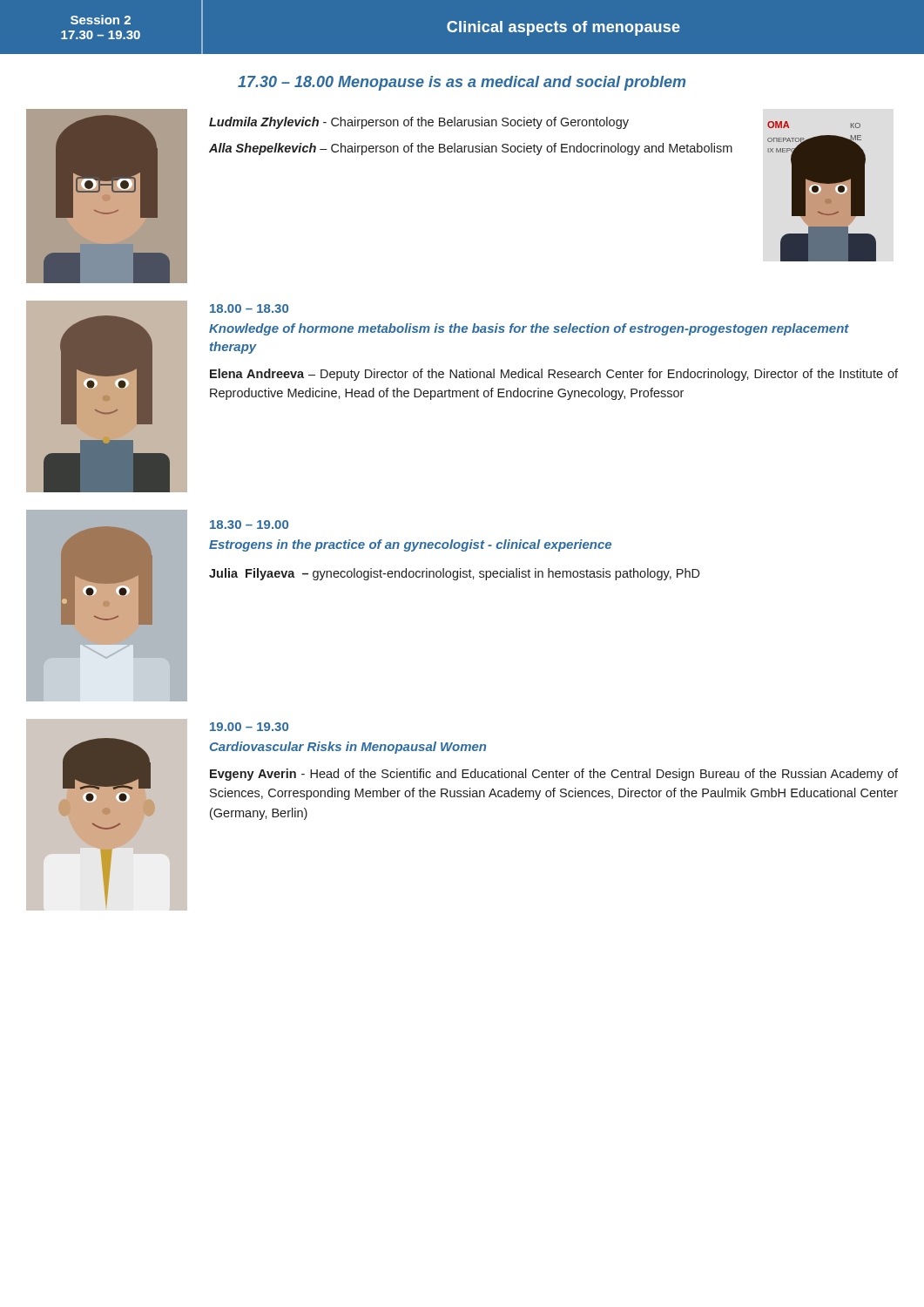
Task: Select the section header containing "Cardiovascular Risks in Menopausal Women"
Action: pos(348,746)
